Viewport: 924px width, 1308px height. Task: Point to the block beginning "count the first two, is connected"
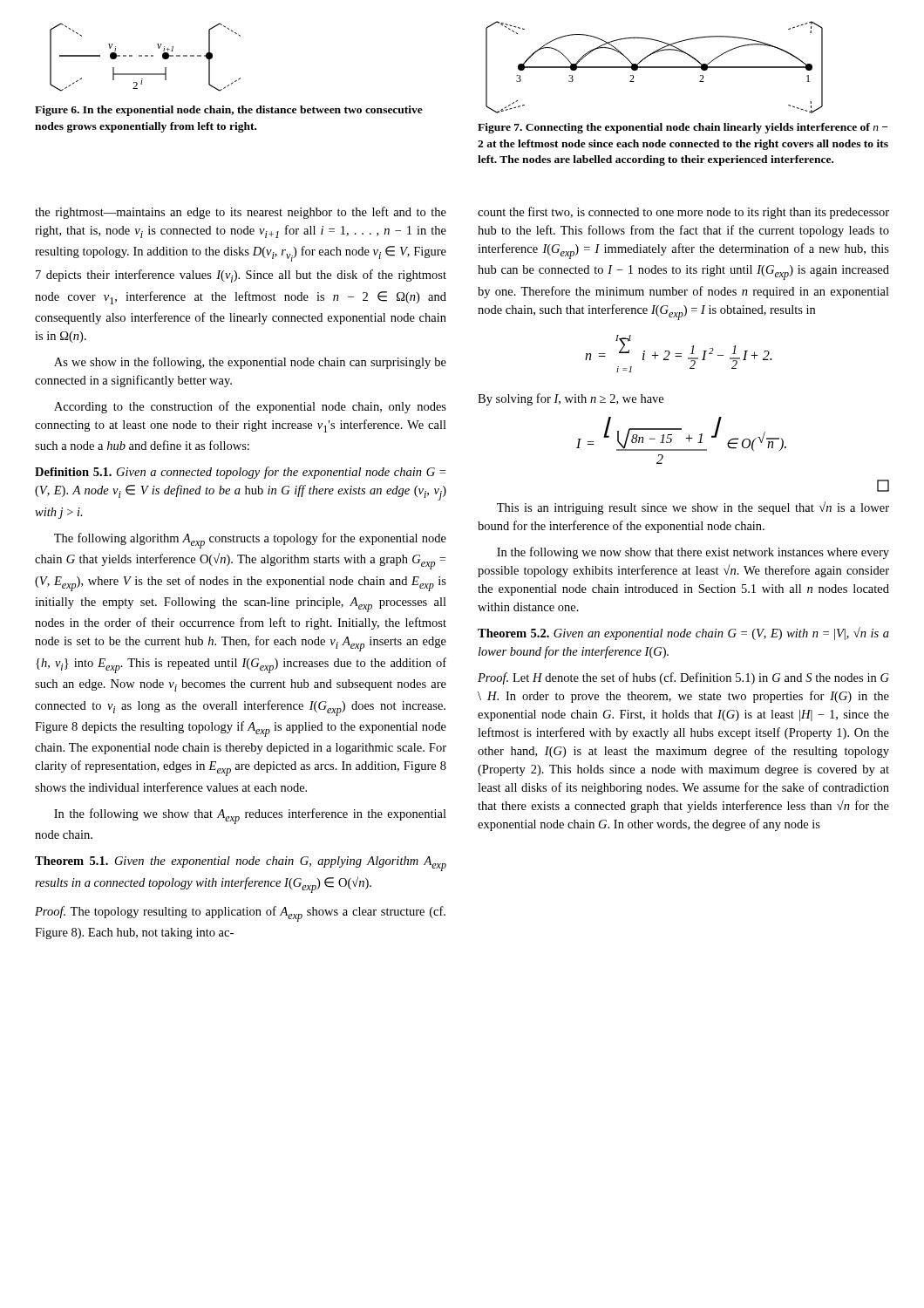pyautogui.click(x=683, y=262)
